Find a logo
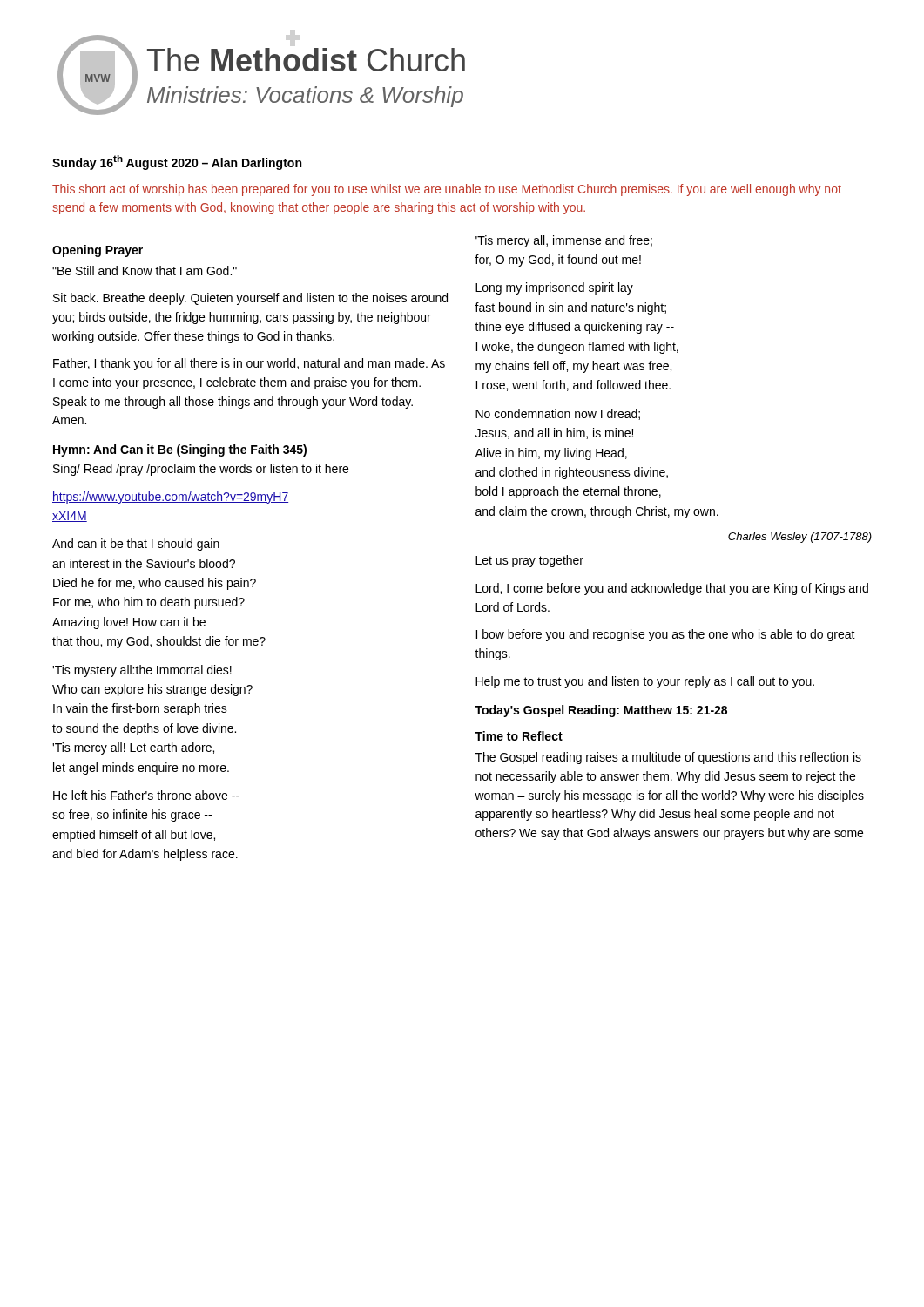Image resolution: width=924 pixels, height=1307 pixels. (x=462, y=78)
